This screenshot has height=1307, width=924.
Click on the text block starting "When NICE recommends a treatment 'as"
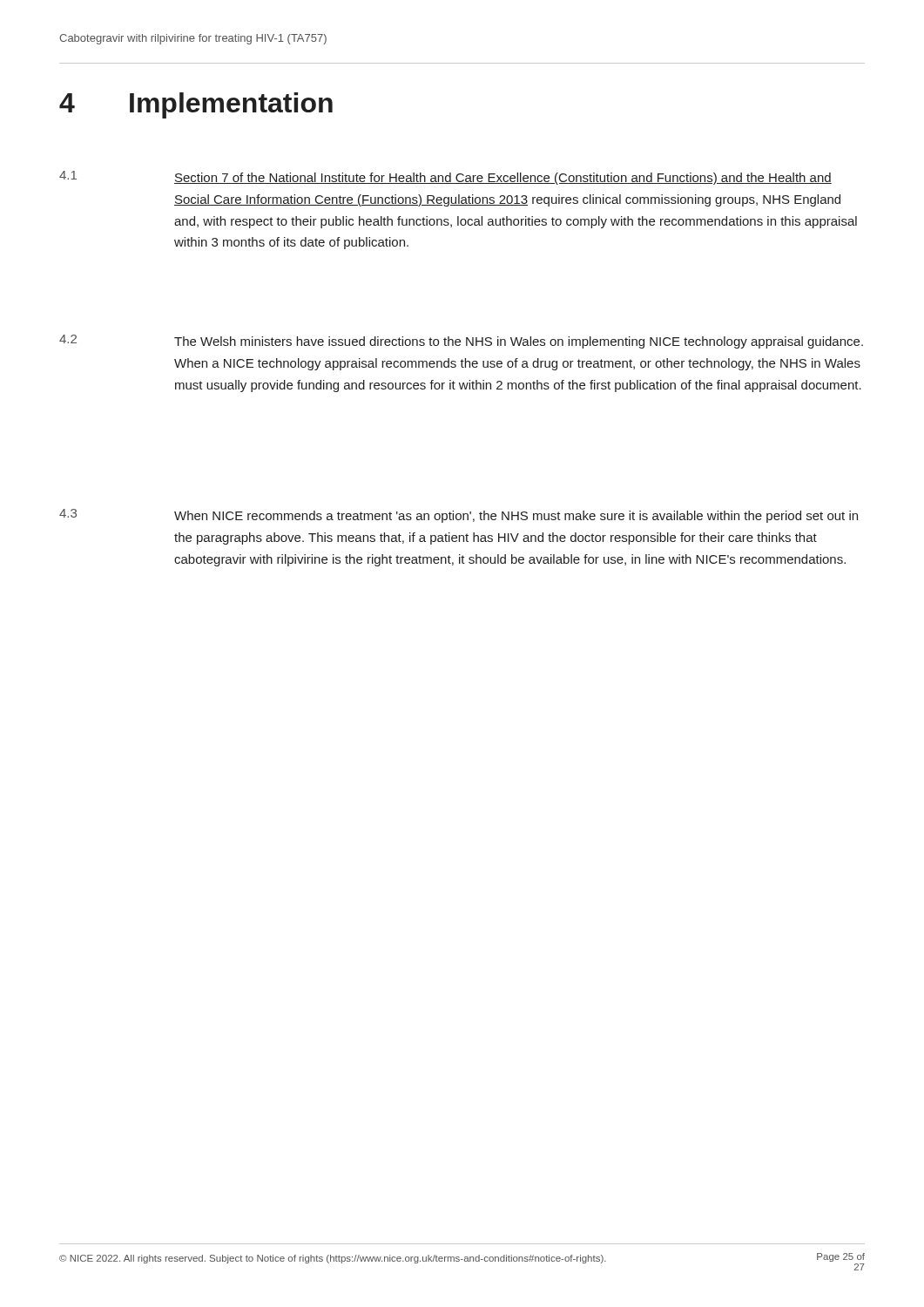pyautogui.click(x=516, y=537)
